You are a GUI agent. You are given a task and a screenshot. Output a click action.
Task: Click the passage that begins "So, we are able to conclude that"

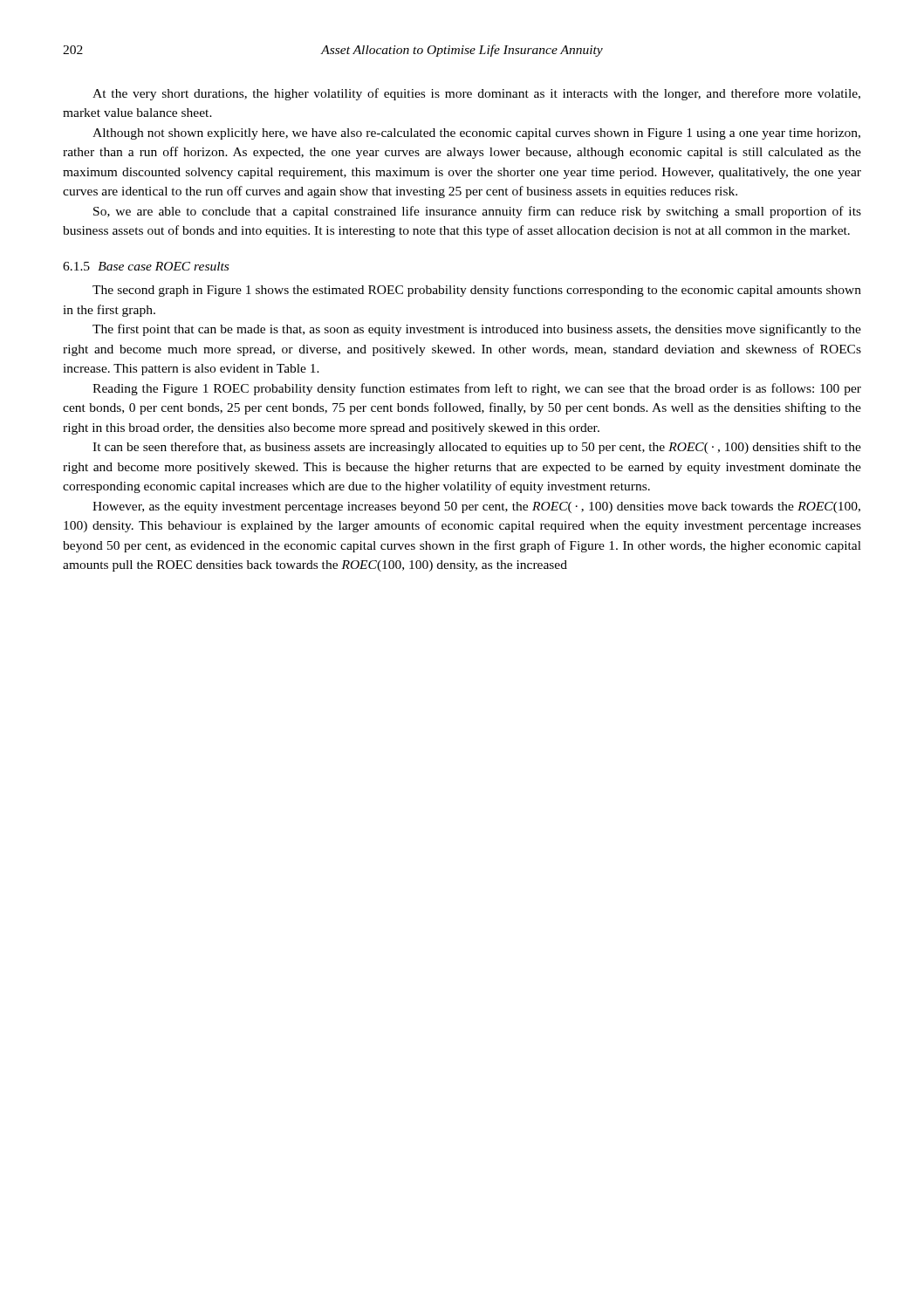click(x=462, y=221)
